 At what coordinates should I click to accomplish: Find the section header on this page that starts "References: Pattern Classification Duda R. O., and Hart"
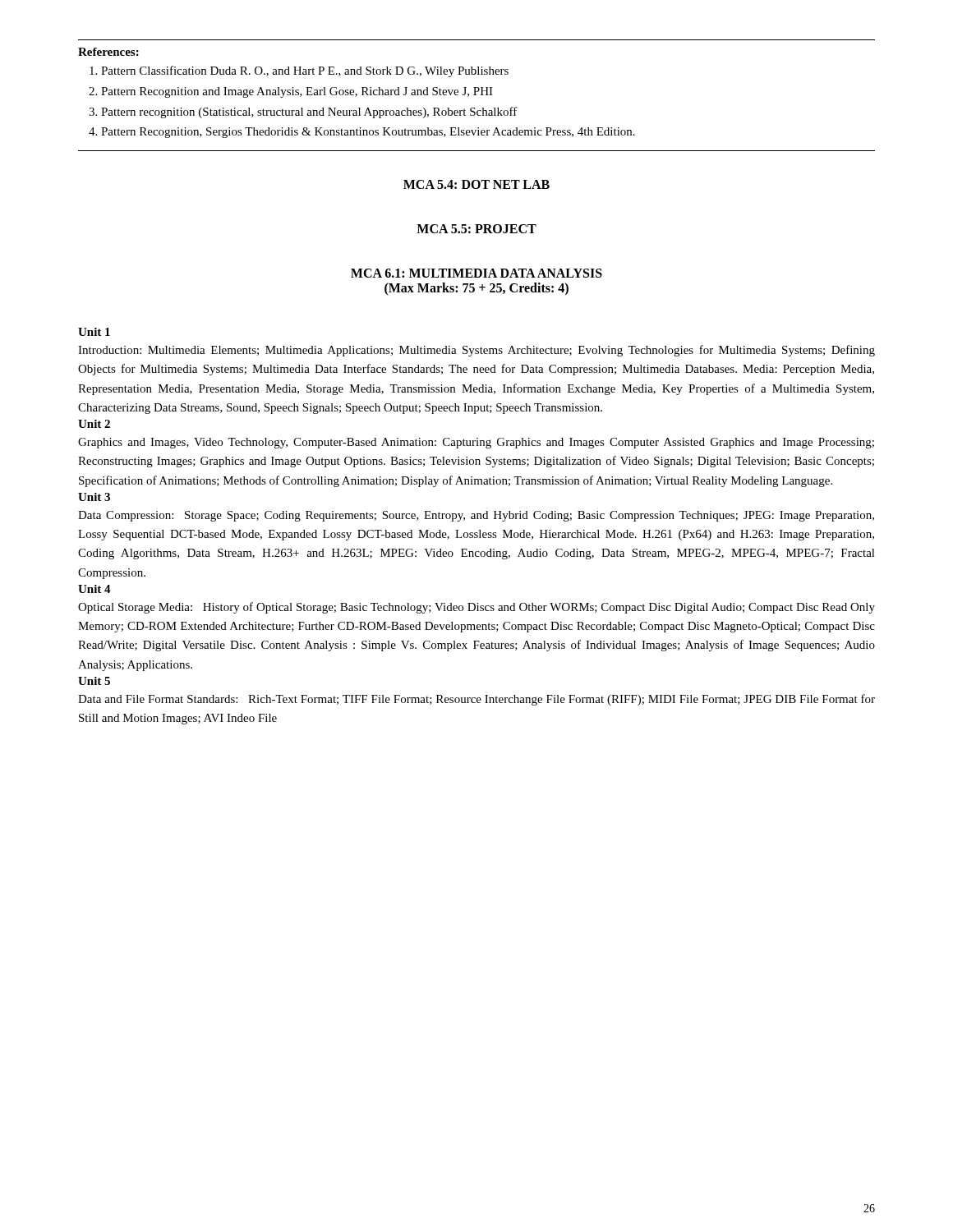coord(476,93)
